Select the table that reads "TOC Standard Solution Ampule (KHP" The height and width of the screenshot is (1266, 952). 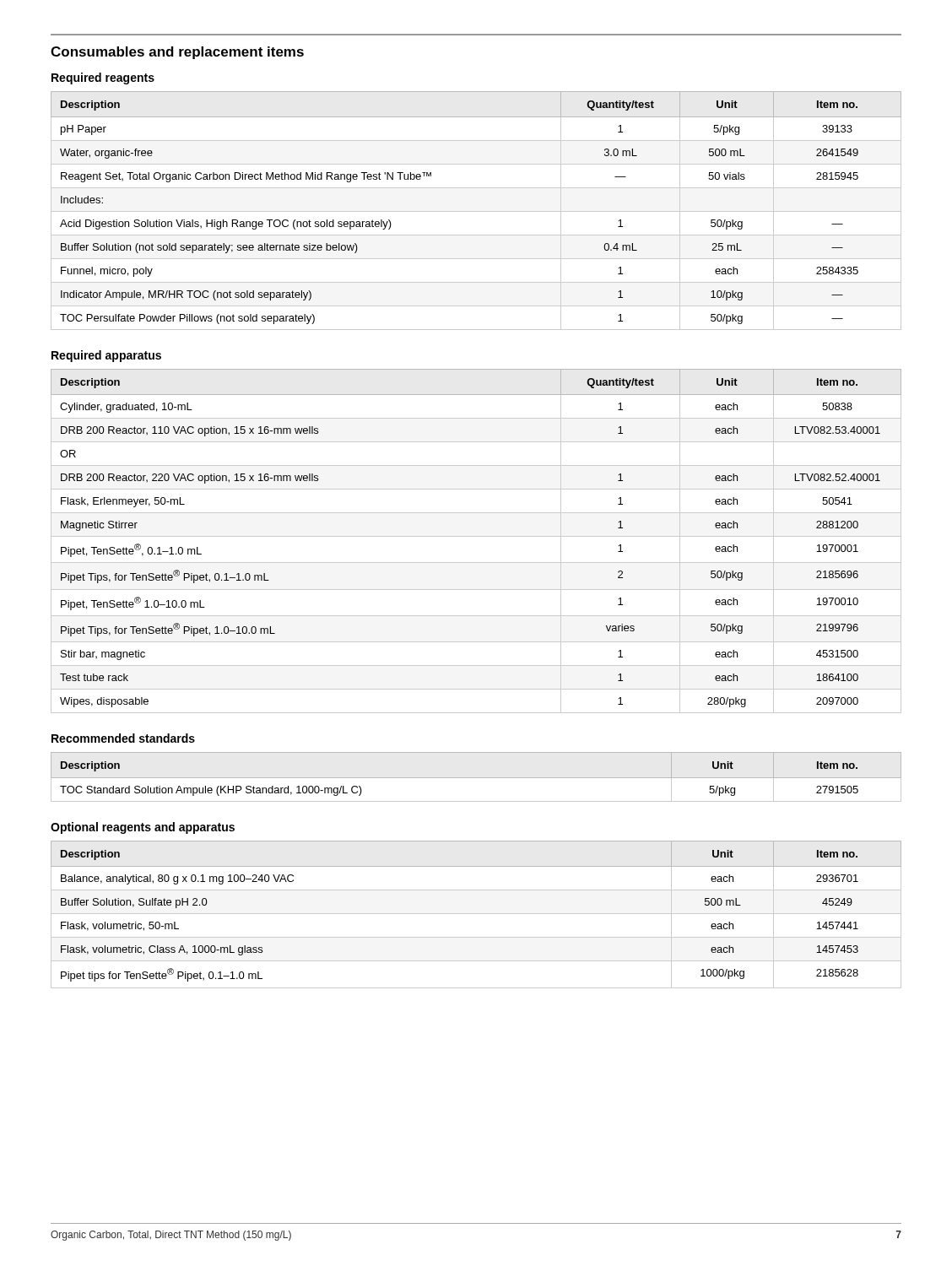click(476, 777)
